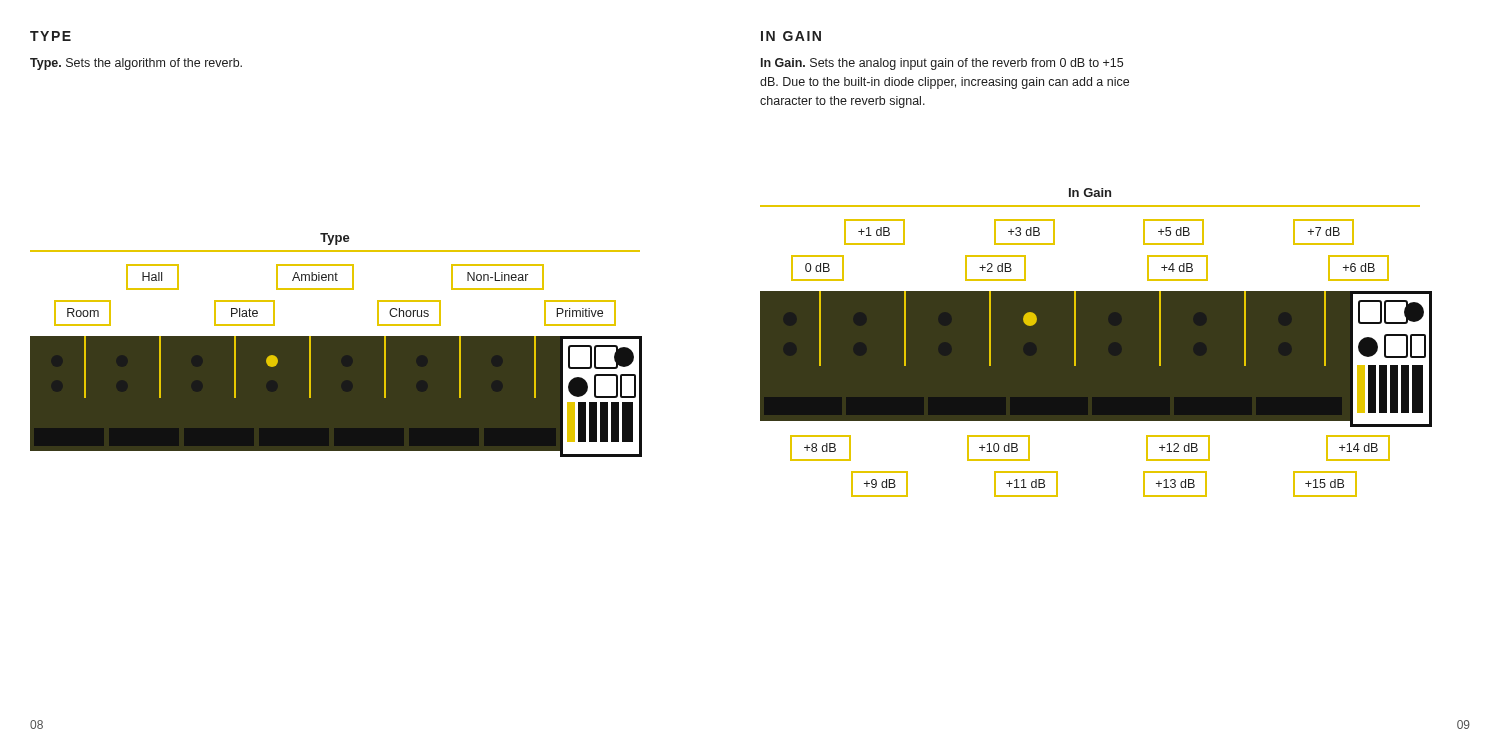Locate the block of text that opens with "In Gain. Sets the analog input gain of"
Viewport: 1500px width, 750px height.
point(945,82)
